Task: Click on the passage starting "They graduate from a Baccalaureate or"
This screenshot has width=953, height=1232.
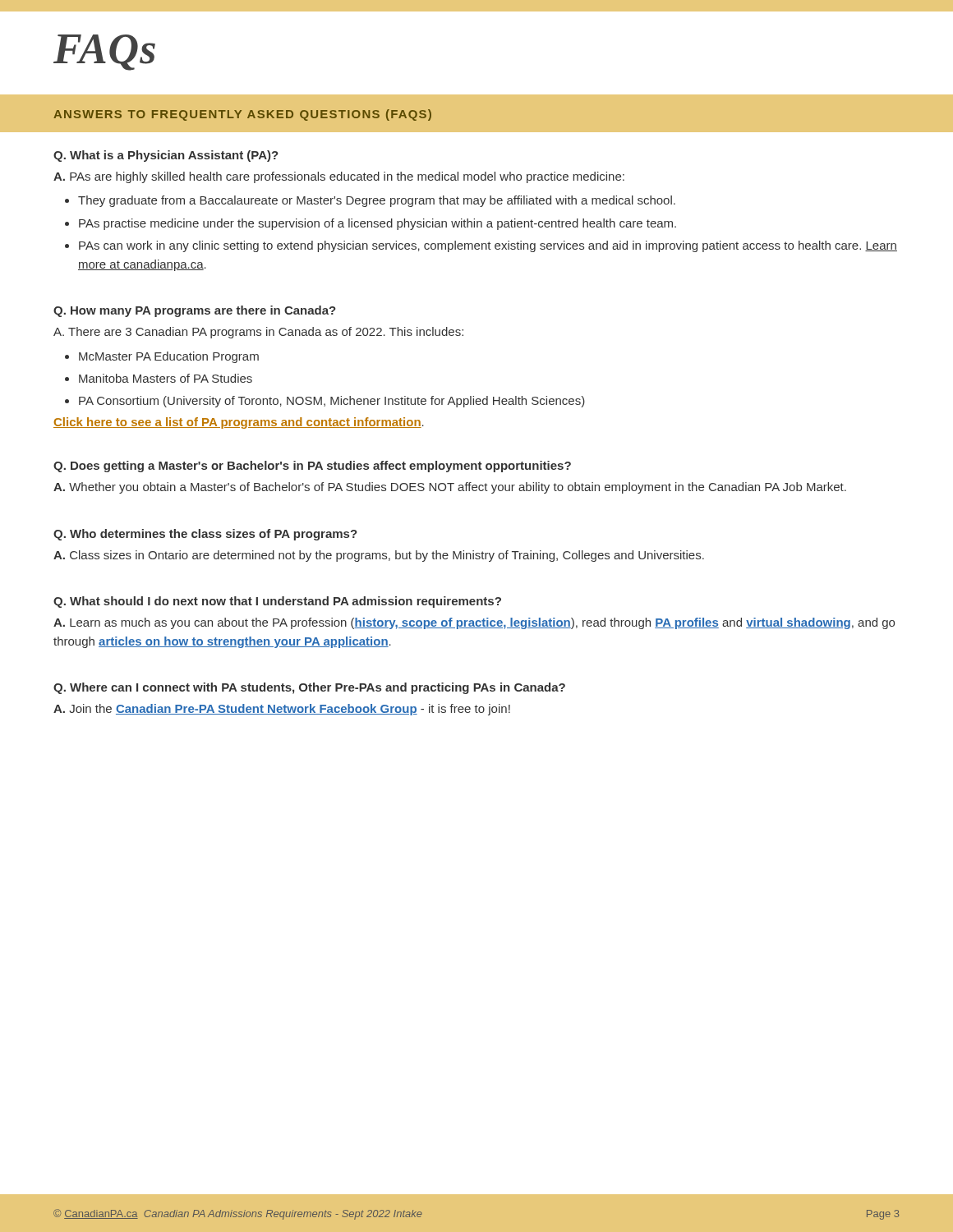Action: tap(377, 200)
